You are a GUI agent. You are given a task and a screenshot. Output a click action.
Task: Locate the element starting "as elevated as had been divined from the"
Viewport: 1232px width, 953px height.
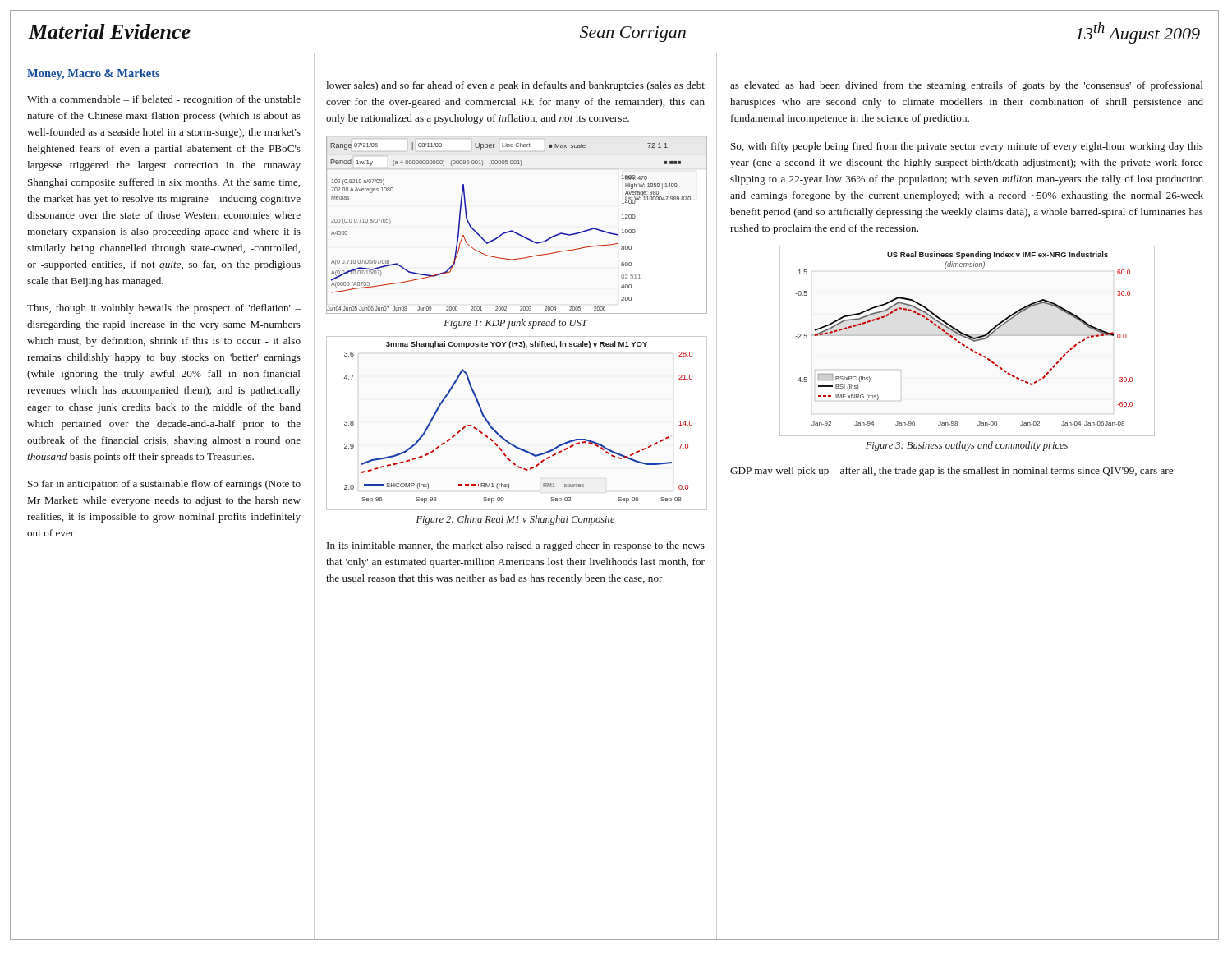[x=967, y=102]
